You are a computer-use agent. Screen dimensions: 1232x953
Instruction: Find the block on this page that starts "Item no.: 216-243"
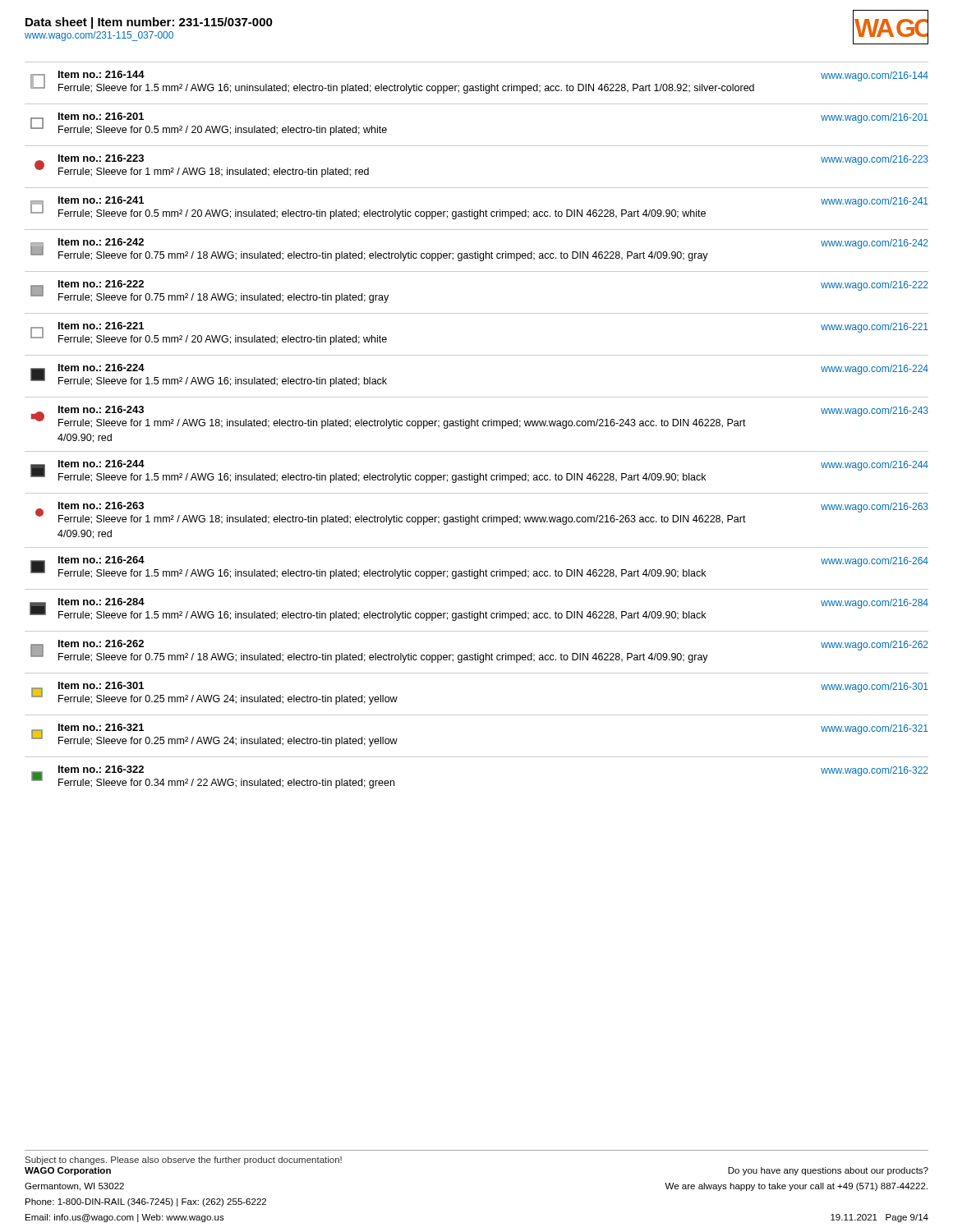[x=476, y=424]
